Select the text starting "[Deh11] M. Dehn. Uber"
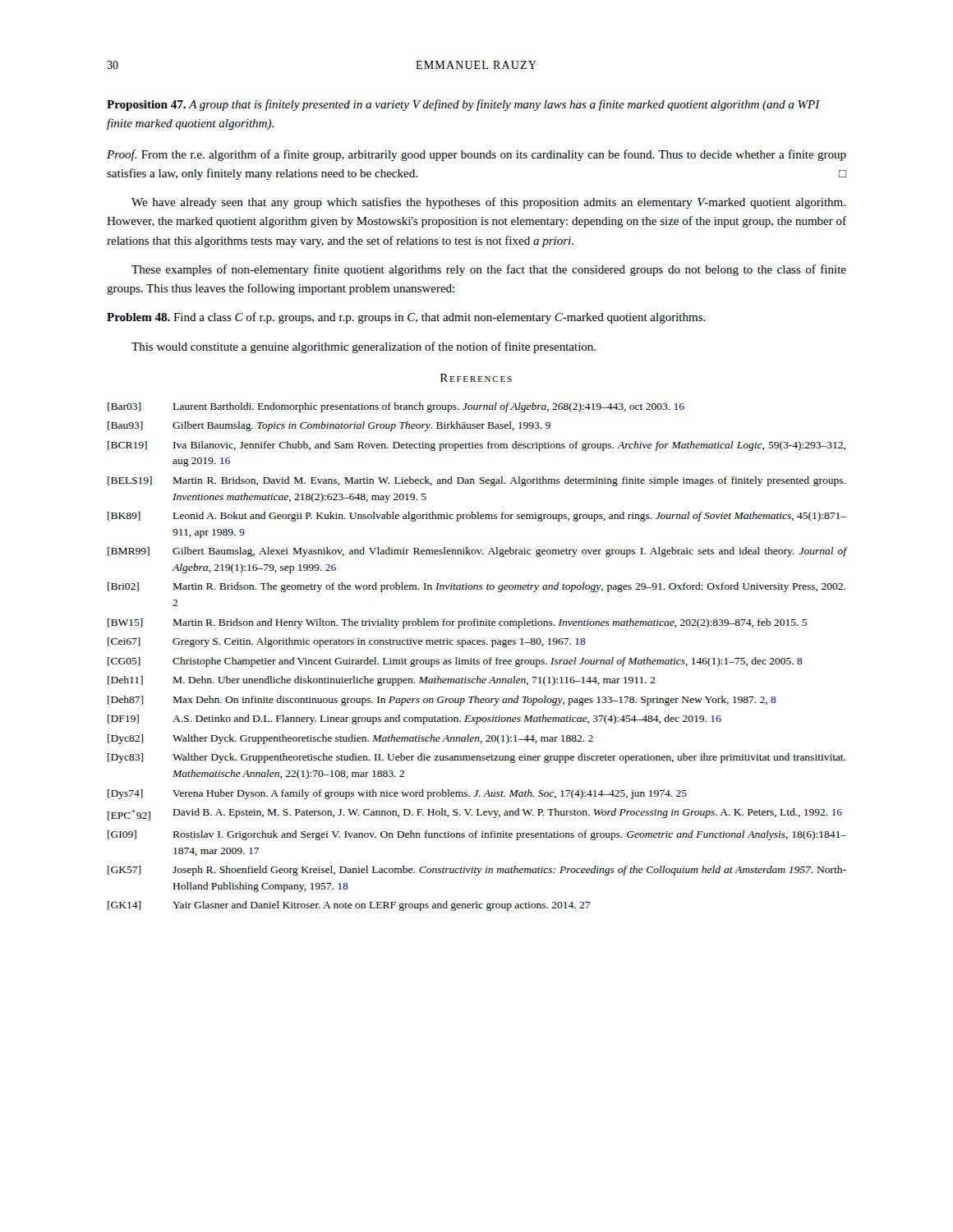The width and height of the screenshot is (953, 1232). pyautogui.click(x=476, y=680)
